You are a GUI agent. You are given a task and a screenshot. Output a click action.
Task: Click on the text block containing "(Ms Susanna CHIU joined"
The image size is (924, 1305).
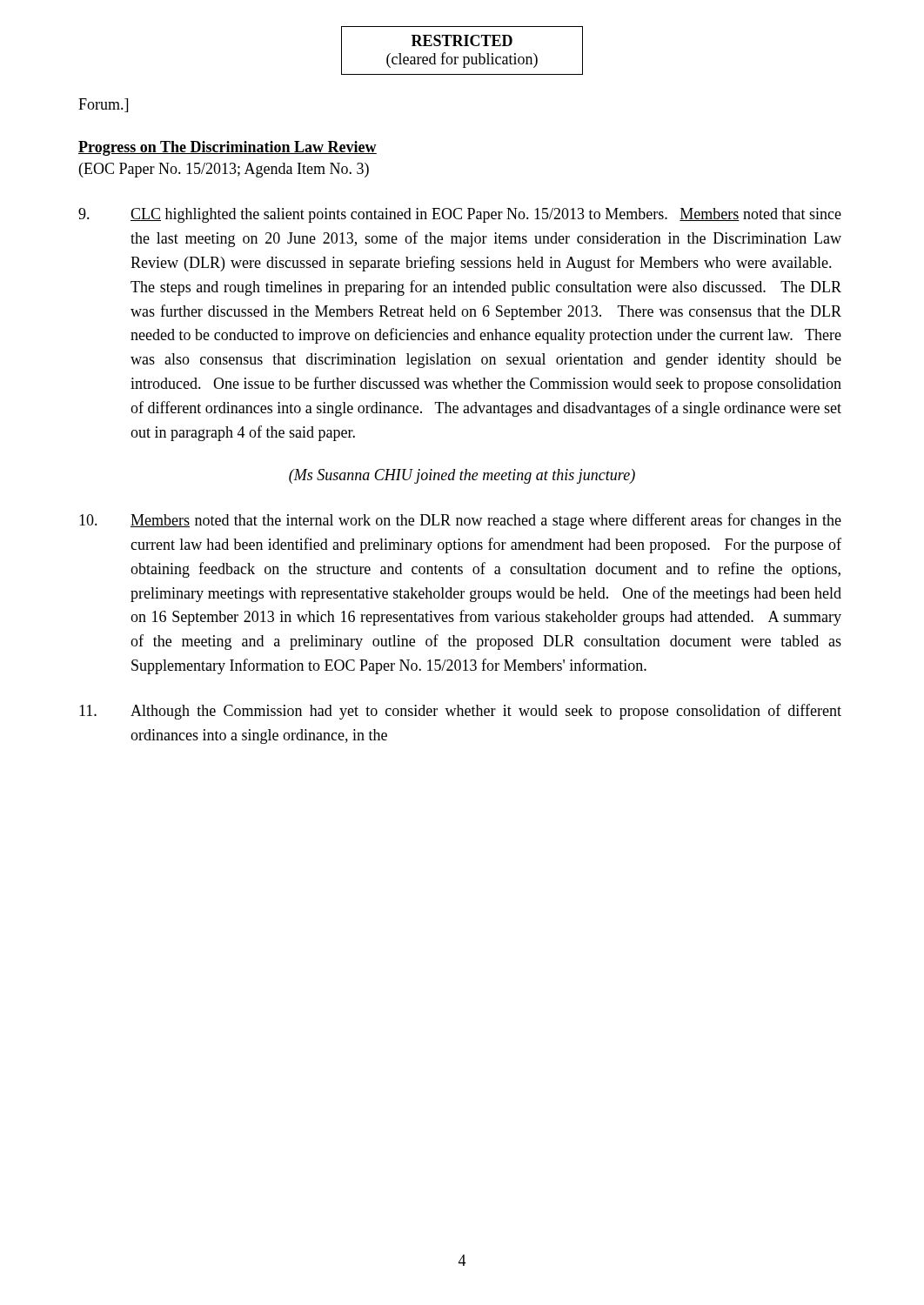tap(462, 475)
